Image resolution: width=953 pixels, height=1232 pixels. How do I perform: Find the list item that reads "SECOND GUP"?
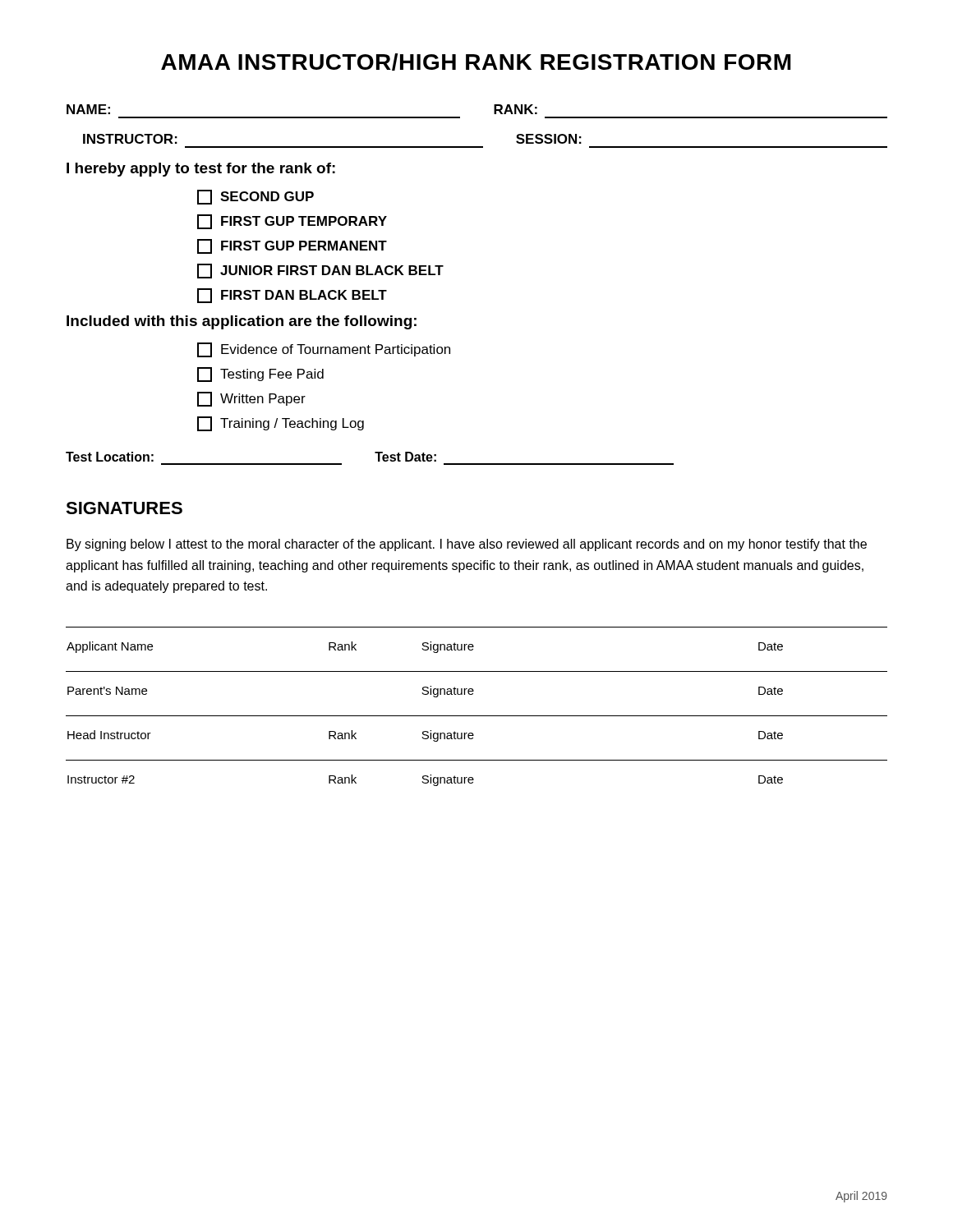click(256, 197)
